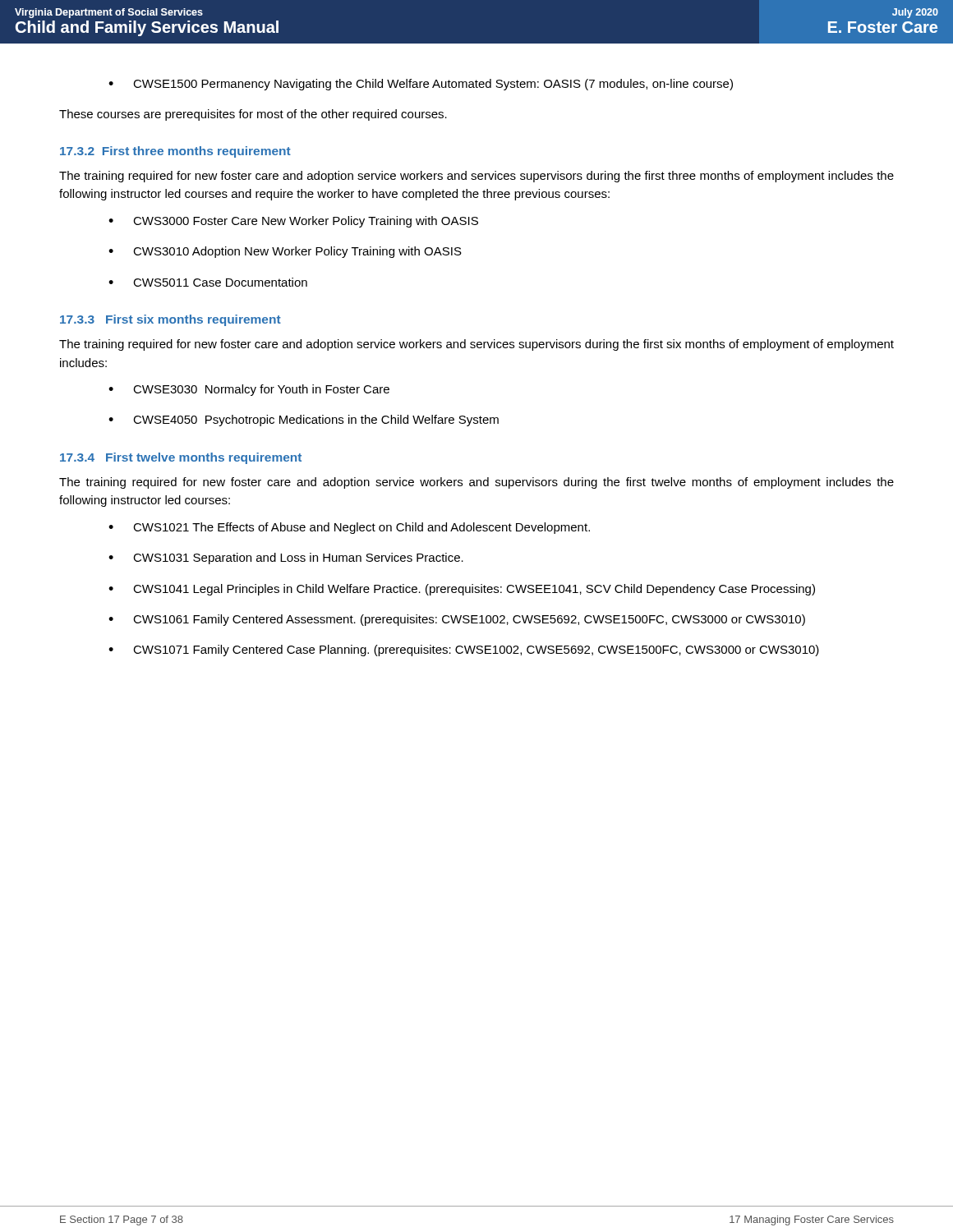This screenshot has width=953, height=1232.
Task: Locate the list item containing "• CWS1071 Family Centered Case Planning. (prerequisites:"
Action: tap(501, 651)
